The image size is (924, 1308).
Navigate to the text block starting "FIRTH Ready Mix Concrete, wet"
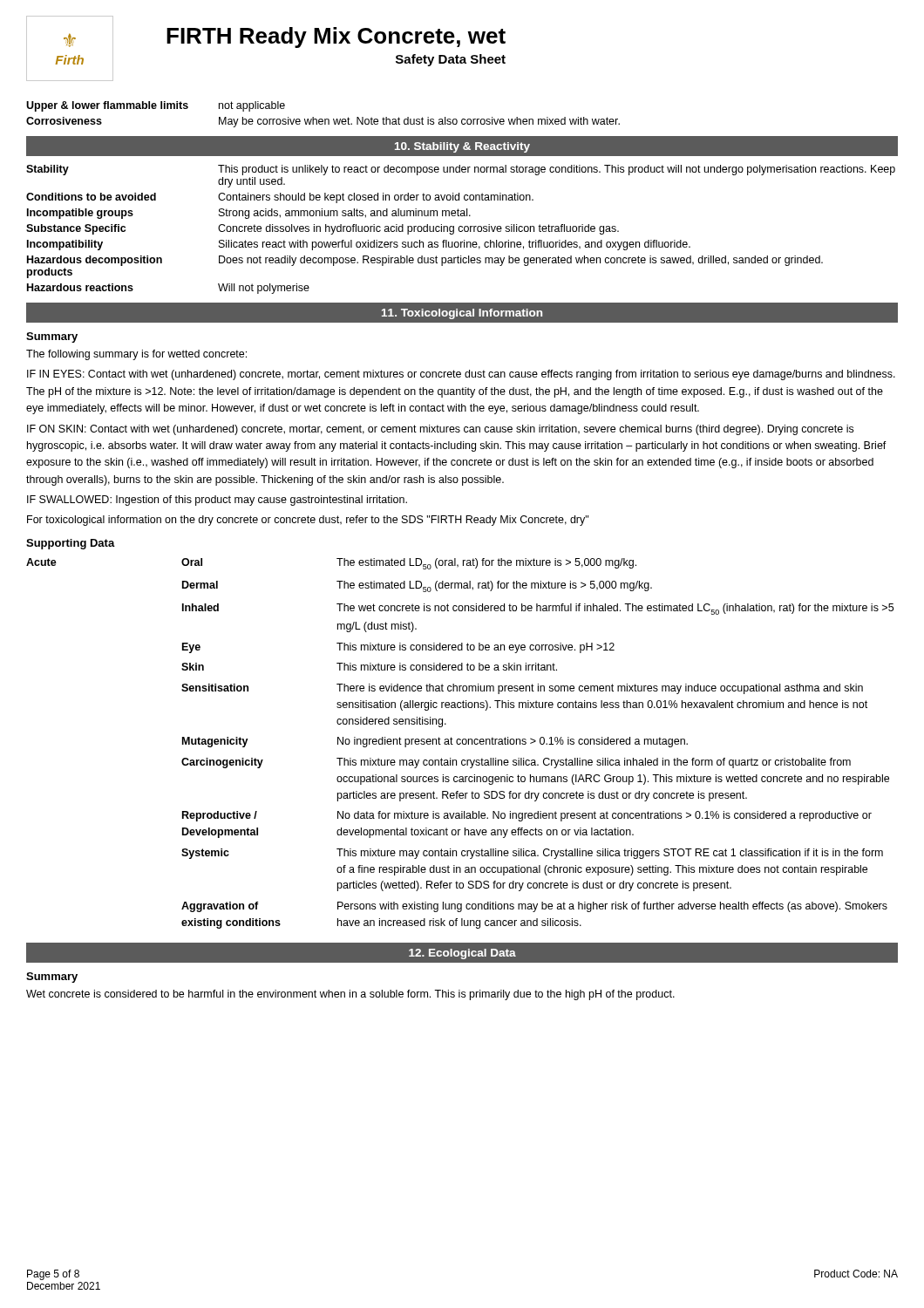pyautogui.click(x=336, y=36)
